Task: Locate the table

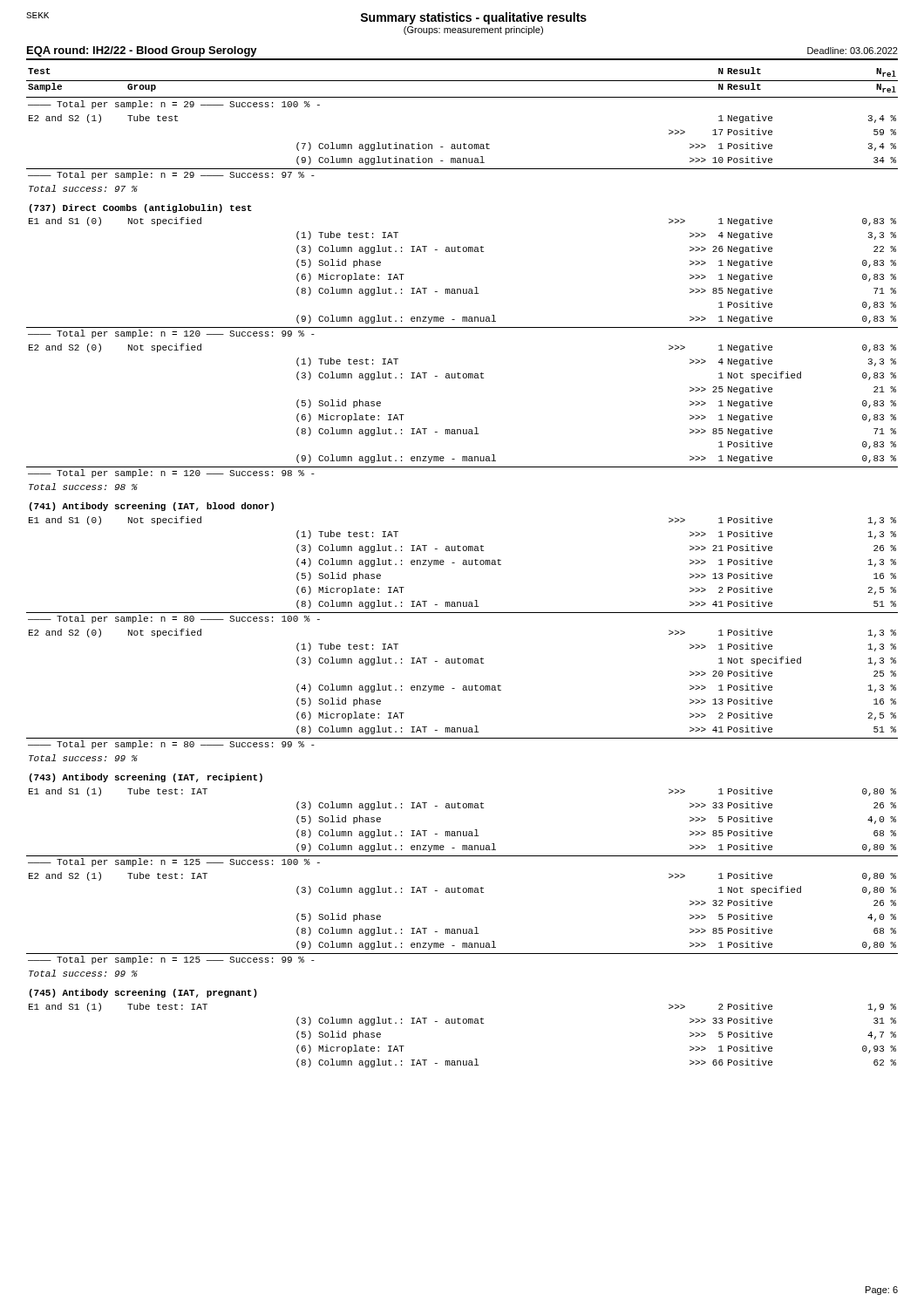Action: click(x=462, y=568)
